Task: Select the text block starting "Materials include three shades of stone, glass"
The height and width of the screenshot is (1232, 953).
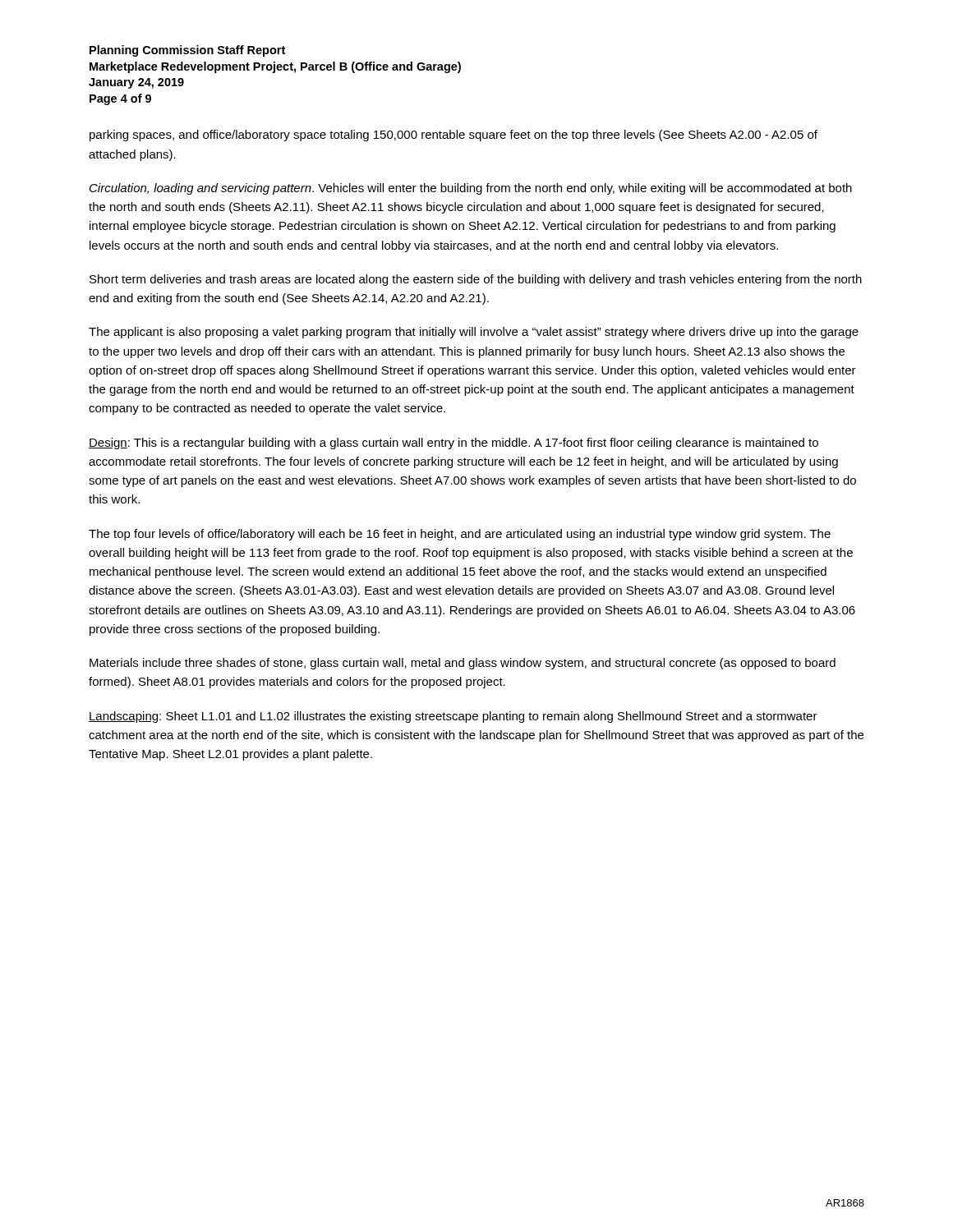Action: pos(462,672)
